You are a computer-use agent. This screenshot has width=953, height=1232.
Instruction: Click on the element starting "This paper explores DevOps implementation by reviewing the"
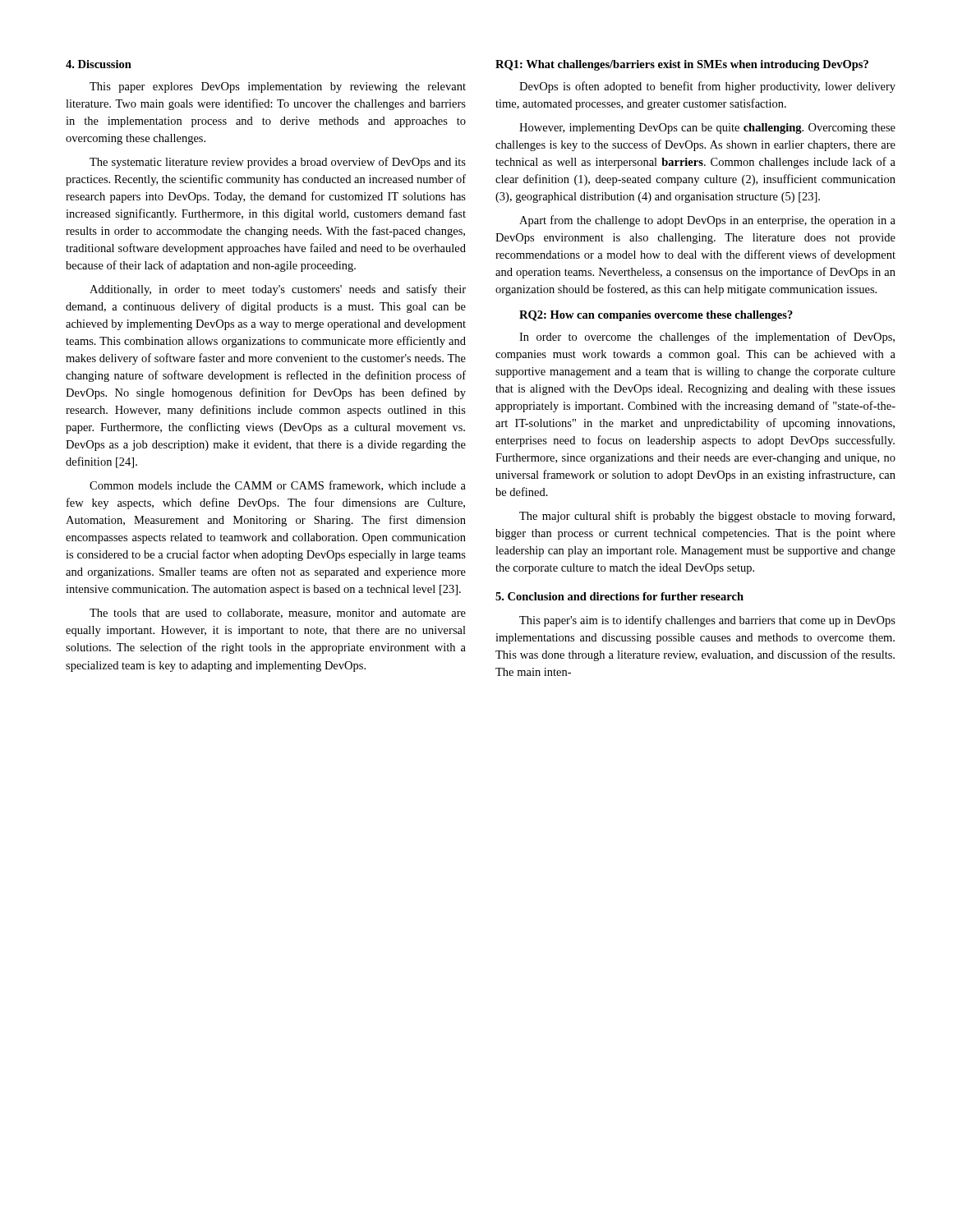[266, 376]
